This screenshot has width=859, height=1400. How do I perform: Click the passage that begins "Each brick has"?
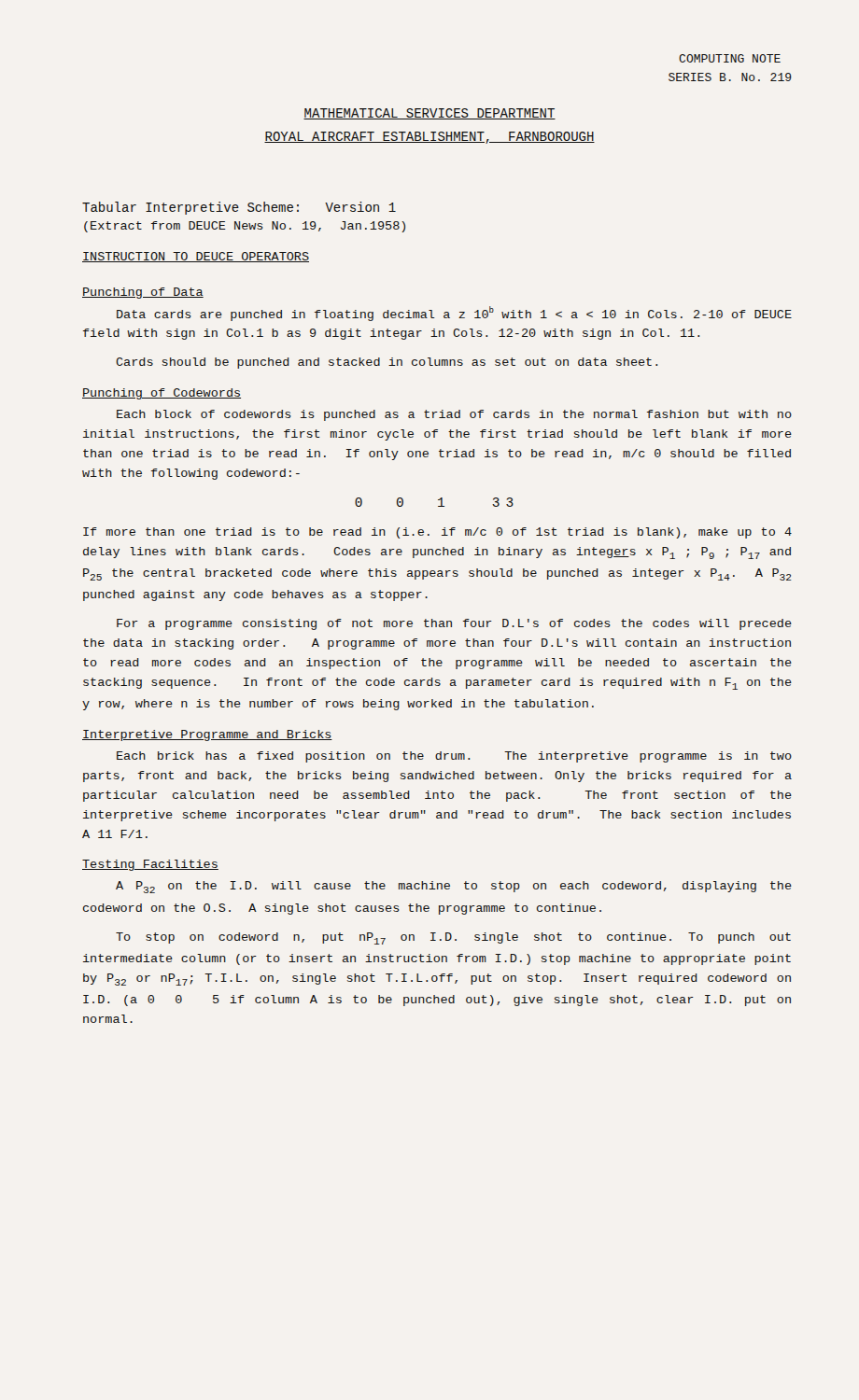coord(437,795)
